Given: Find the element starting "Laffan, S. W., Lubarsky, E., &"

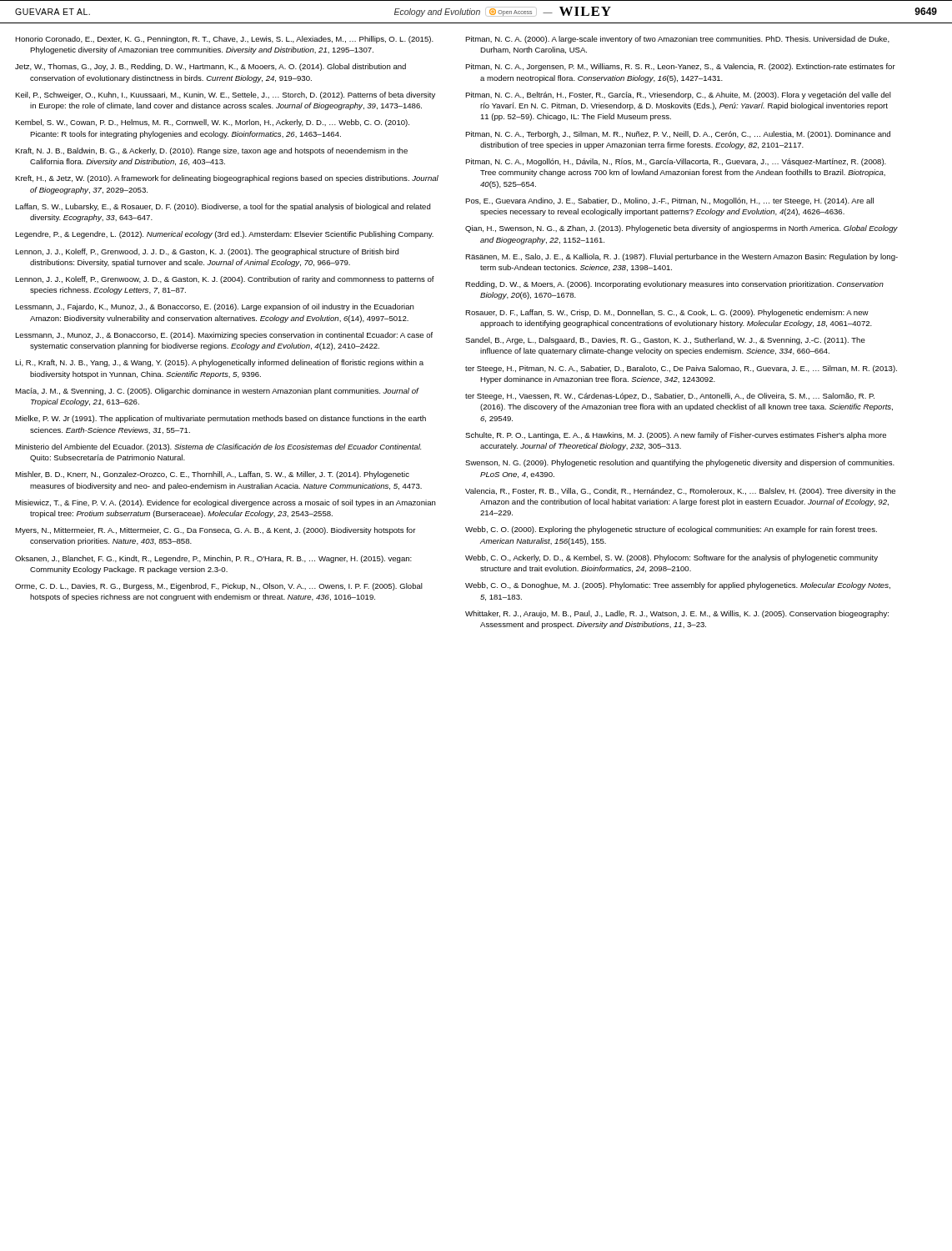Looking at the screenshot, I should tap(223, 212).
